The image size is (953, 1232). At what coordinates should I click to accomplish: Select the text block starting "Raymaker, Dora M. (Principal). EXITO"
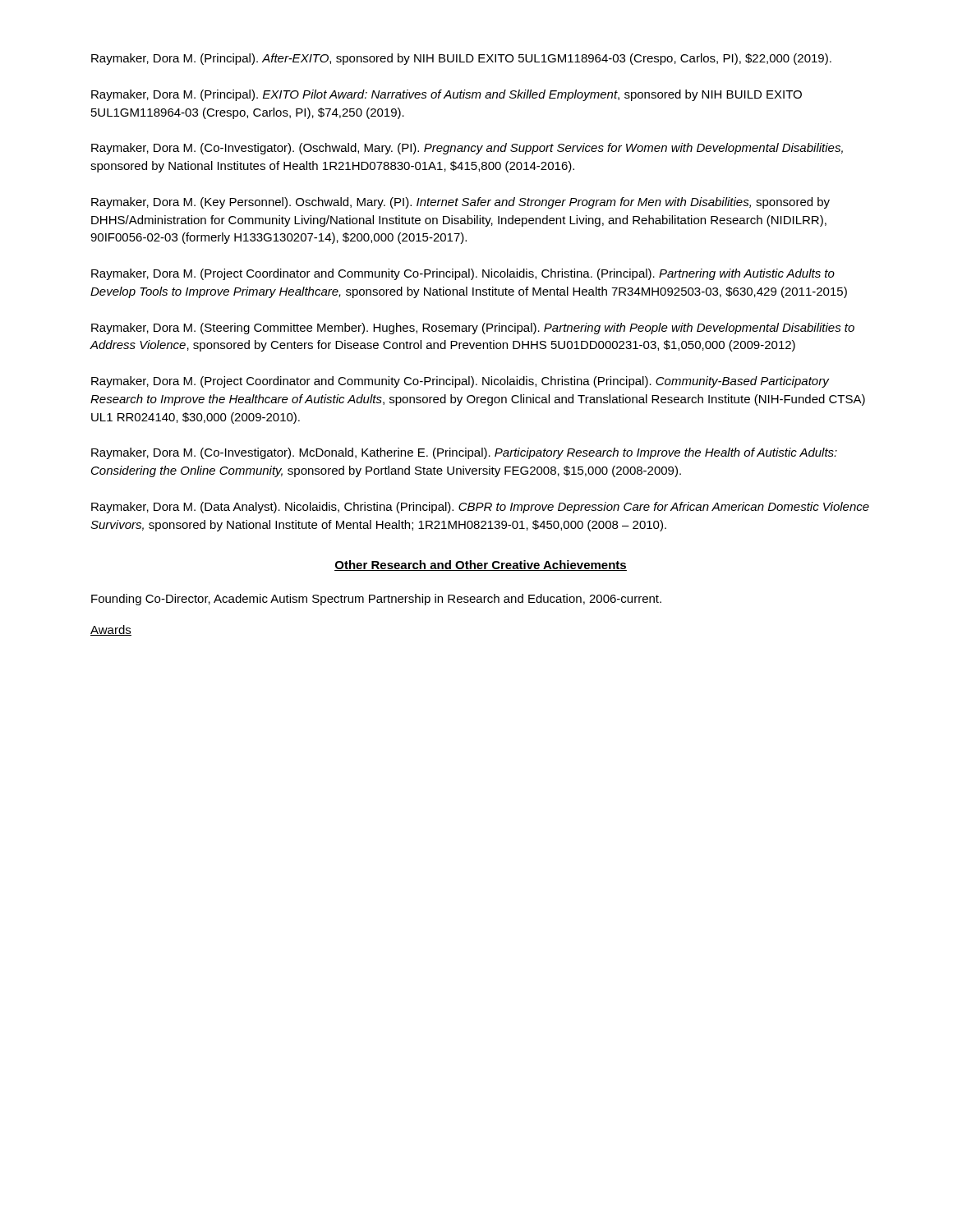pos(446,103)
